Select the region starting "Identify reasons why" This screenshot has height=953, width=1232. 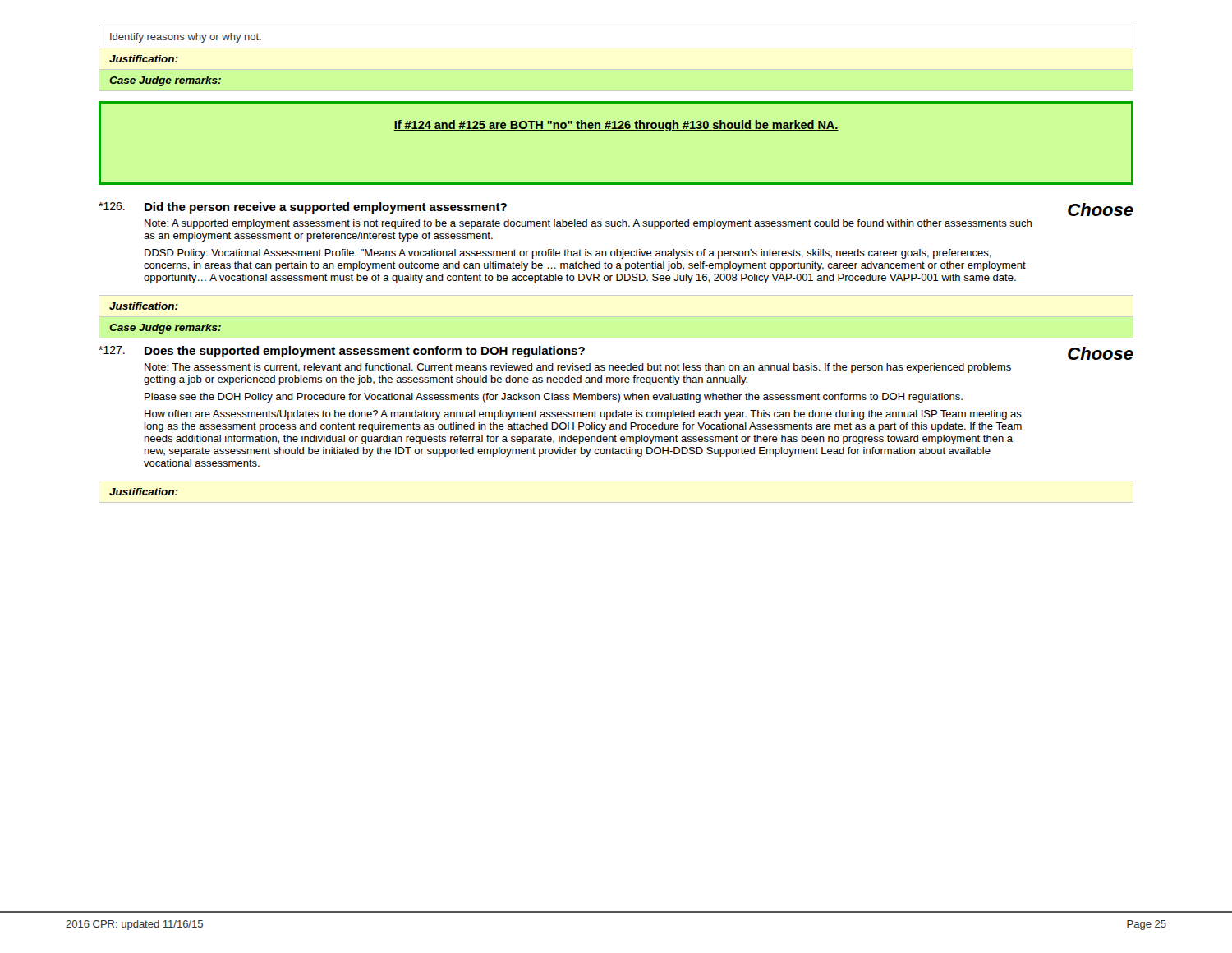(186, 37)
